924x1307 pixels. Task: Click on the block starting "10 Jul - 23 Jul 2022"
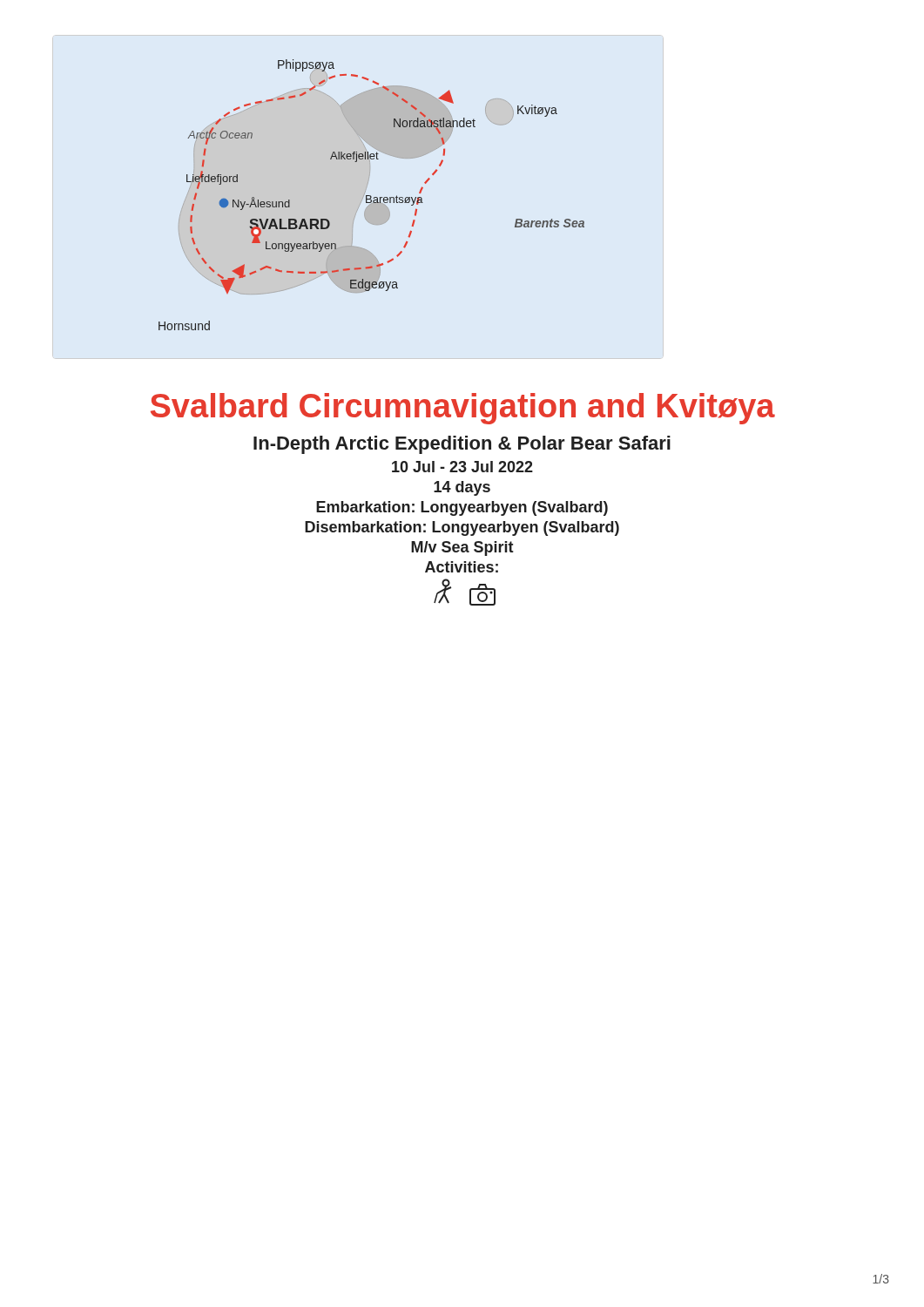462,468
